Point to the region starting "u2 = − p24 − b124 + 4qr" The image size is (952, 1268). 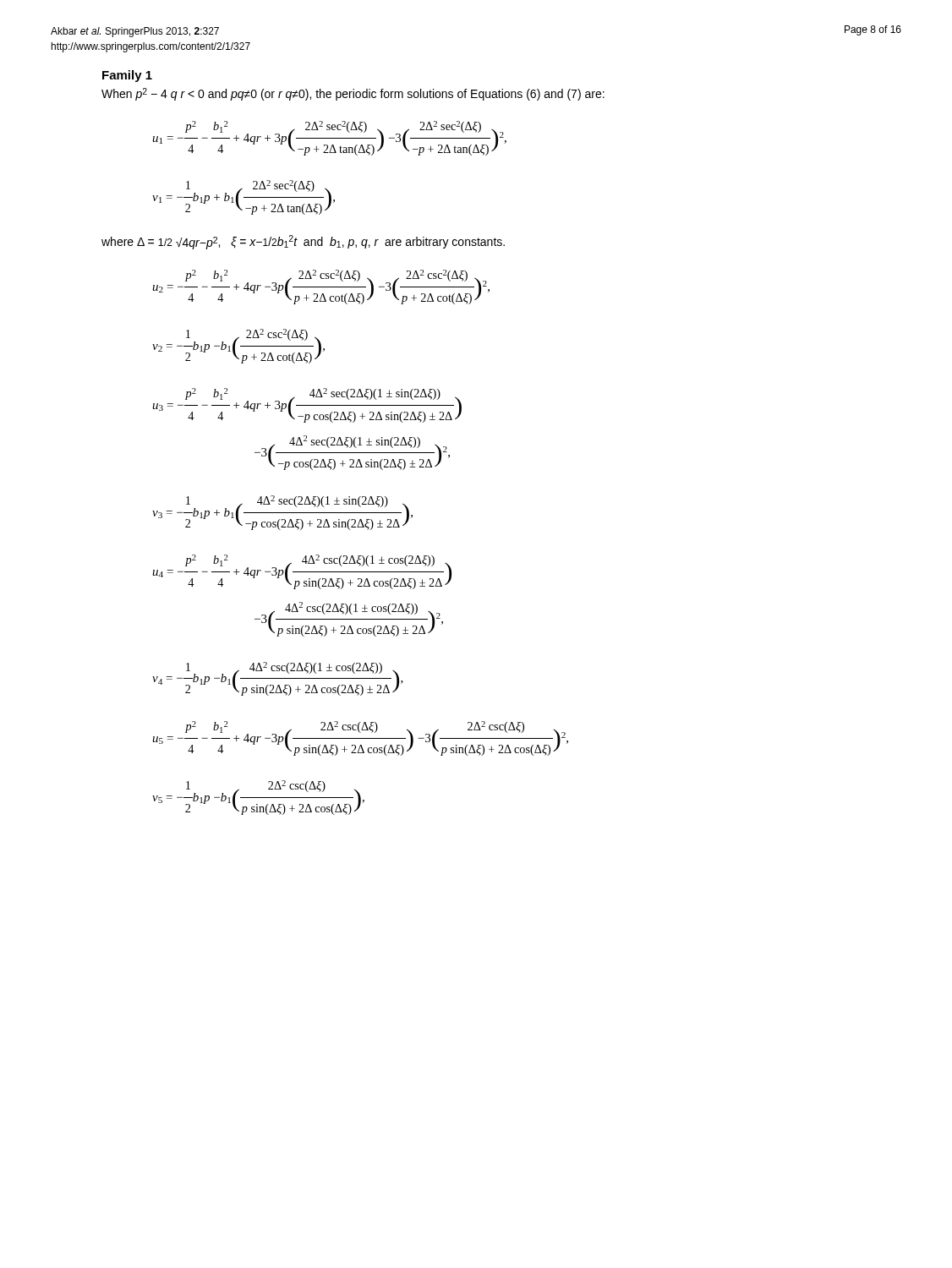pyautogui.click(x=321, y=287)
